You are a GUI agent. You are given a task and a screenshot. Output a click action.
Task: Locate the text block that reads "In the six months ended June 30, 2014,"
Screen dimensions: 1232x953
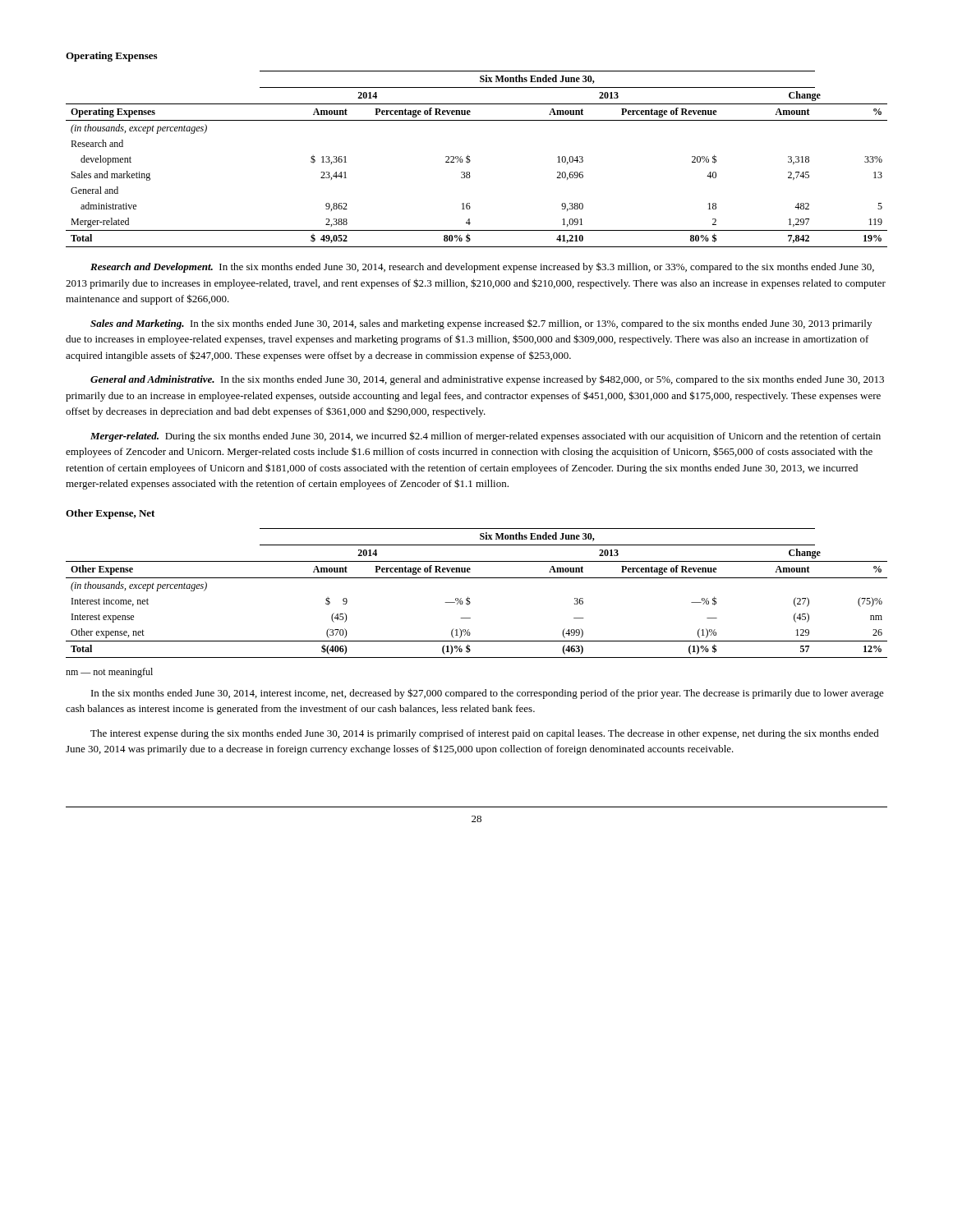475,700
